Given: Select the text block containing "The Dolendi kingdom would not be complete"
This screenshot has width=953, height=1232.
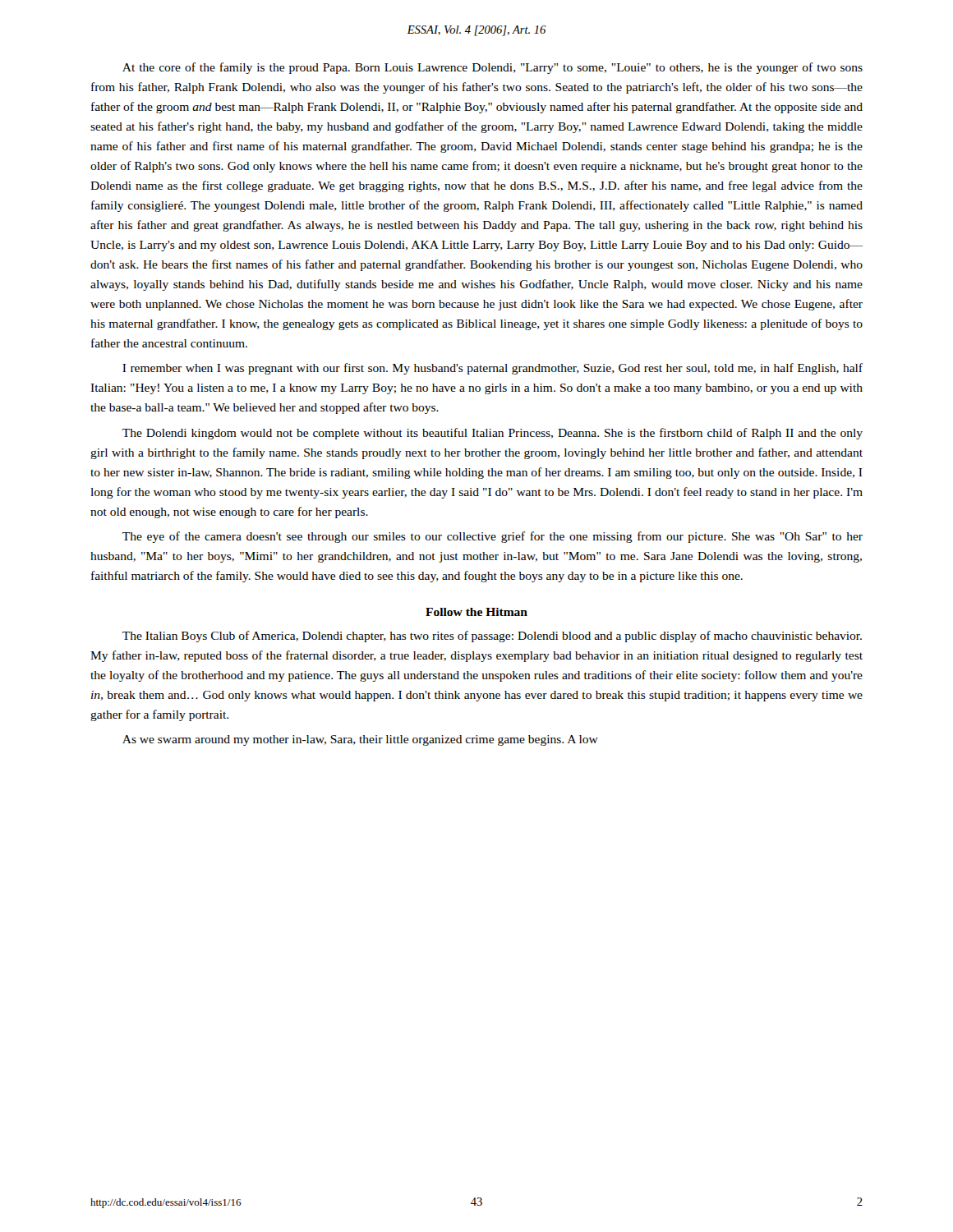Looking at the screenshot, I should point(476,472).
